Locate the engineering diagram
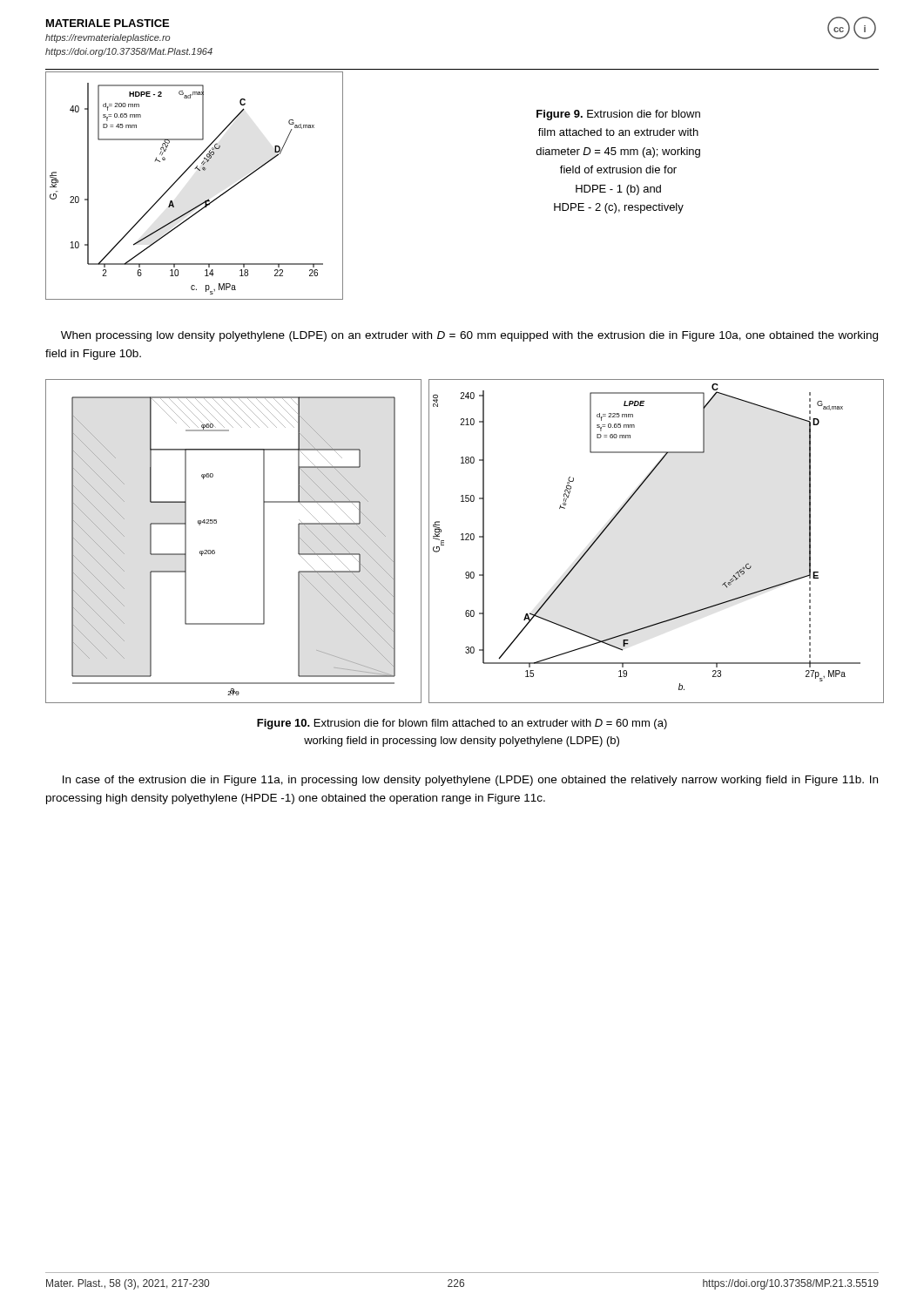This screenshot has height=1307, width=924. point(233,541)
